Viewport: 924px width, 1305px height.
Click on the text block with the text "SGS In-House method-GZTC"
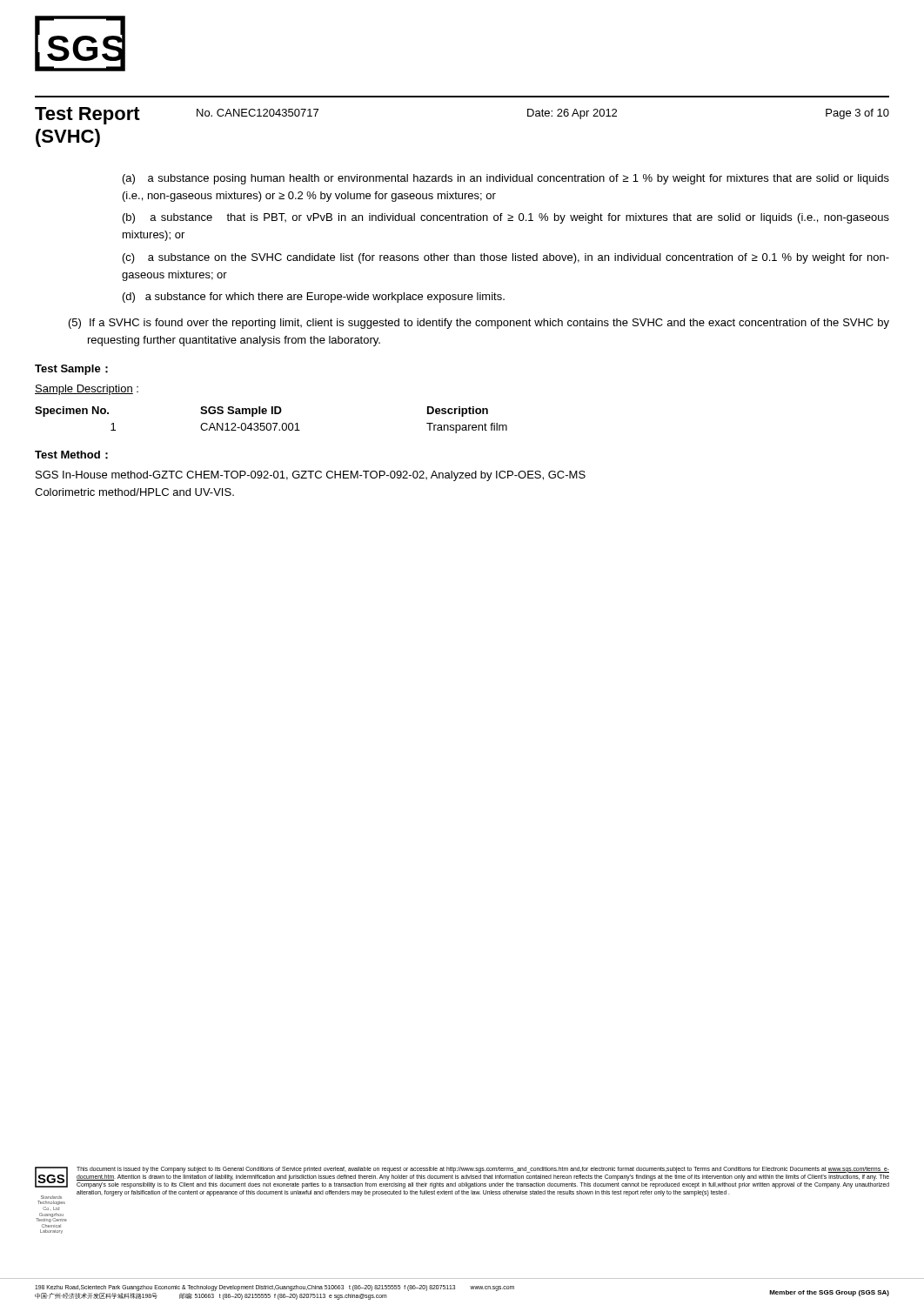point(310,484)
